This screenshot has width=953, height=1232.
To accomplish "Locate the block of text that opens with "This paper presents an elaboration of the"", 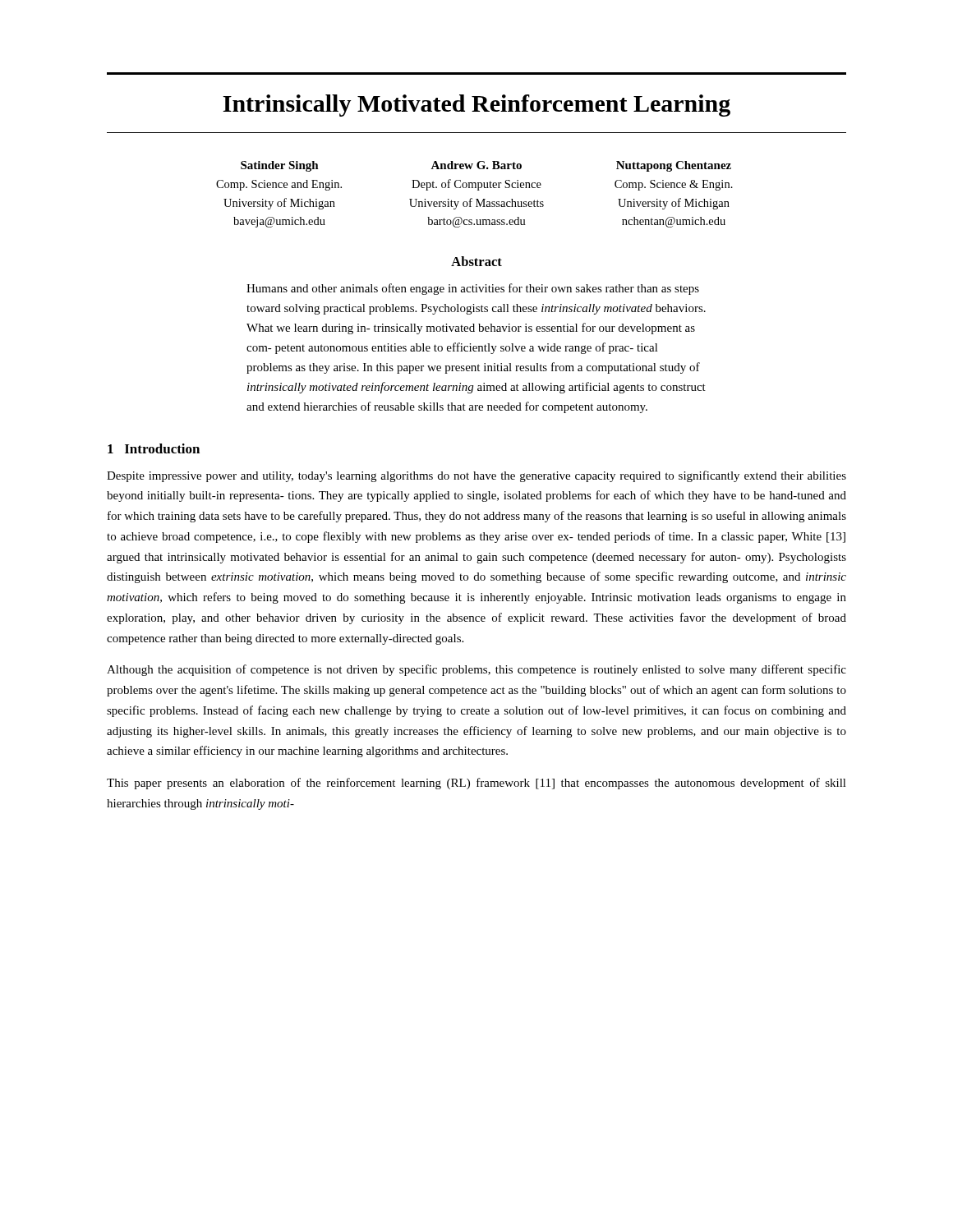I will pyautogui.click(x=476, y=793).
